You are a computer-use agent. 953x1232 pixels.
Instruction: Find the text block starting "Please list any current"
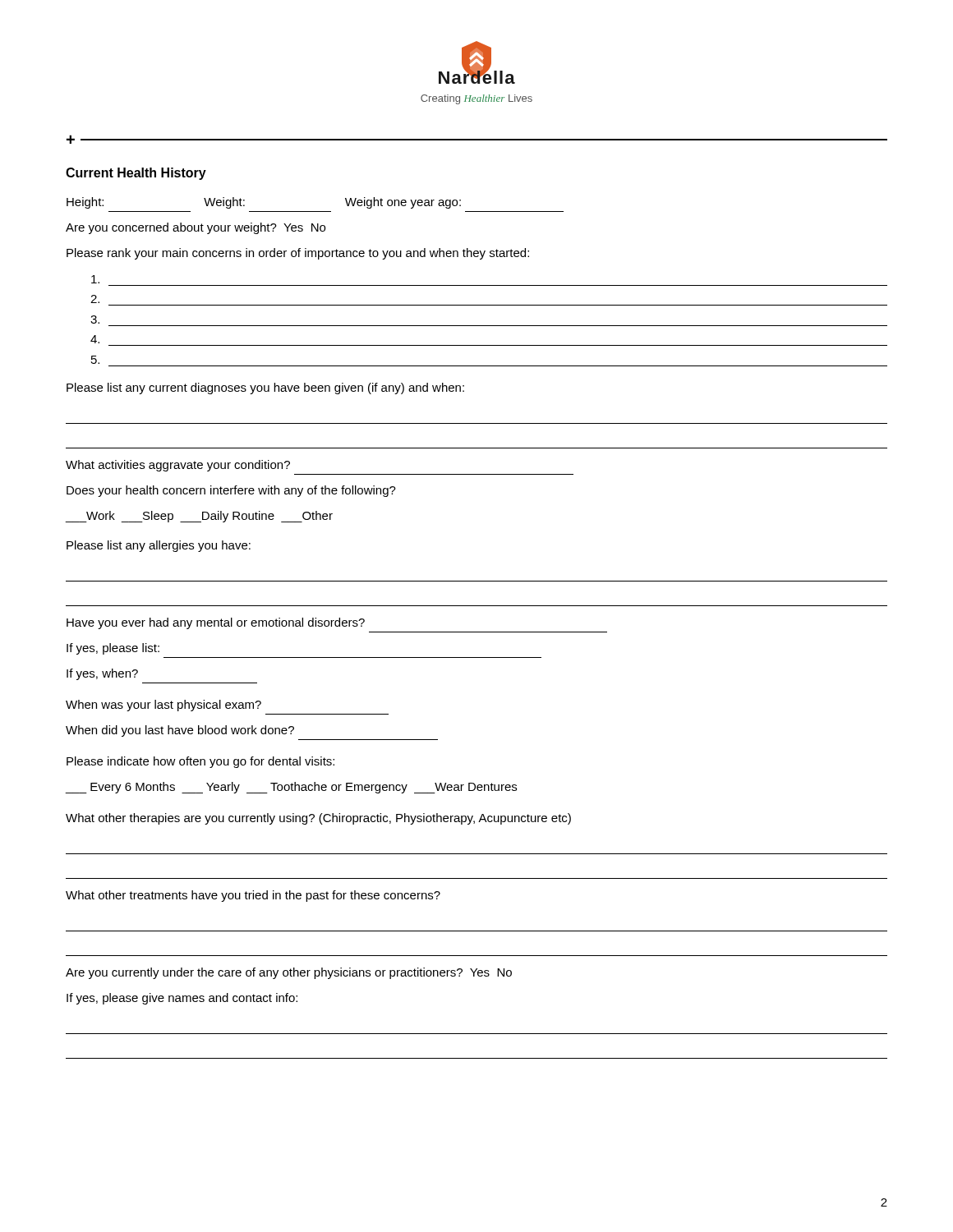click(x=265, y=387)
